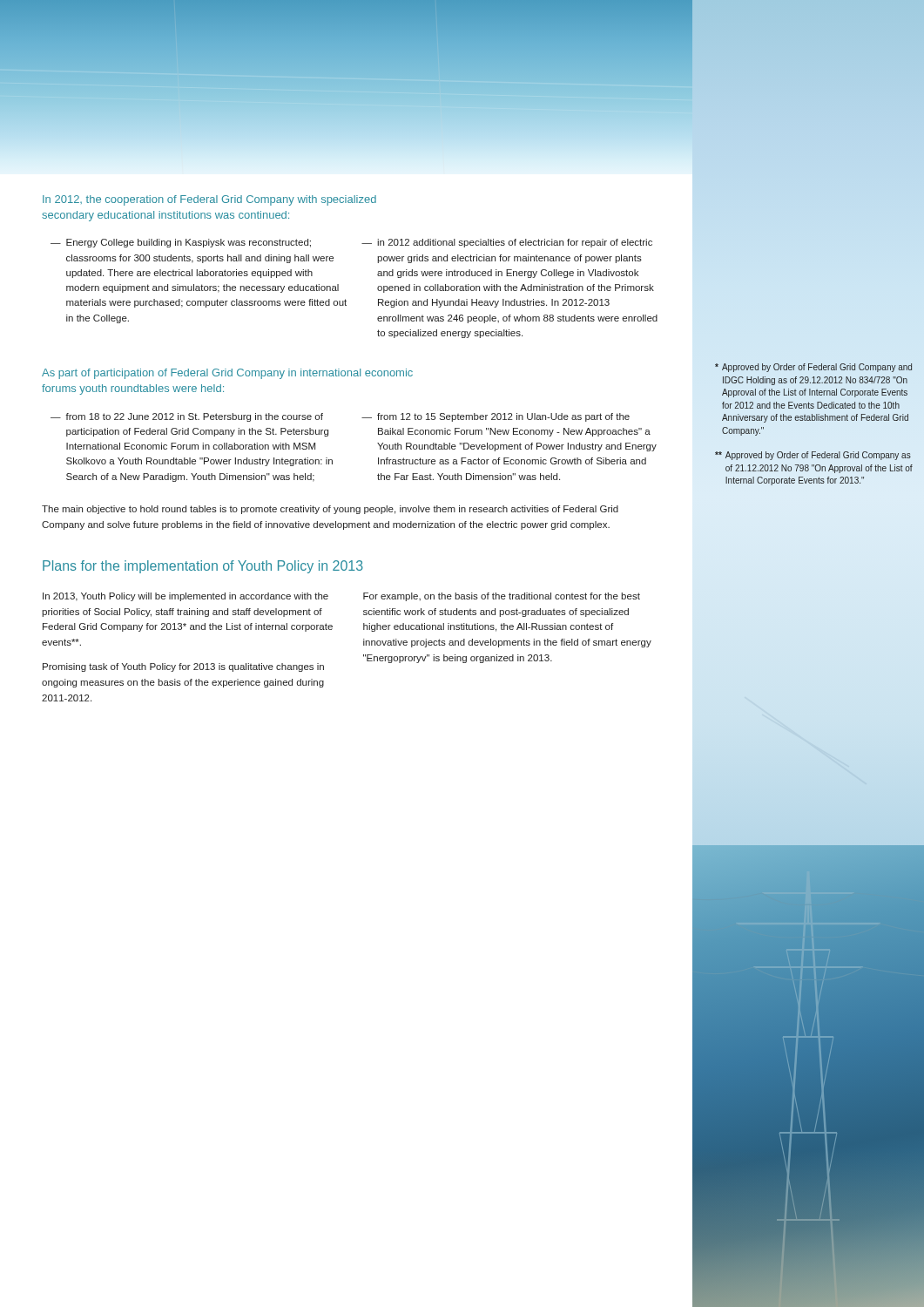Find the block on this page that starts "Promising task of Youth Policy for 2013"
924x1307 pixels.
[183, 682]
